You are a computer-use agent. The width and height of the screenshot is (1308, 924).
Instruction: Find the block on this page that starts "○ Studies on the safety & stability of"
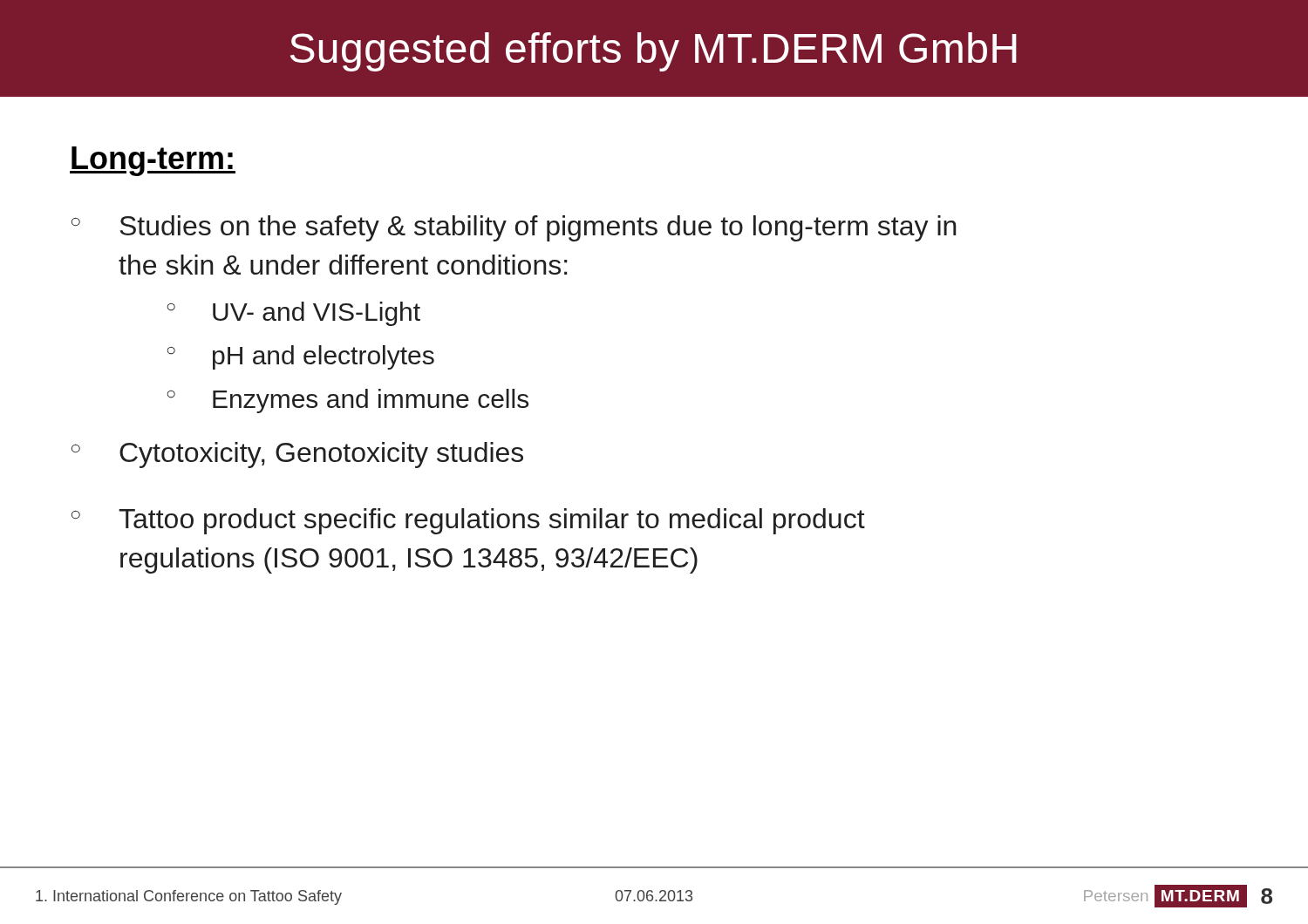[x=514, y=246]
